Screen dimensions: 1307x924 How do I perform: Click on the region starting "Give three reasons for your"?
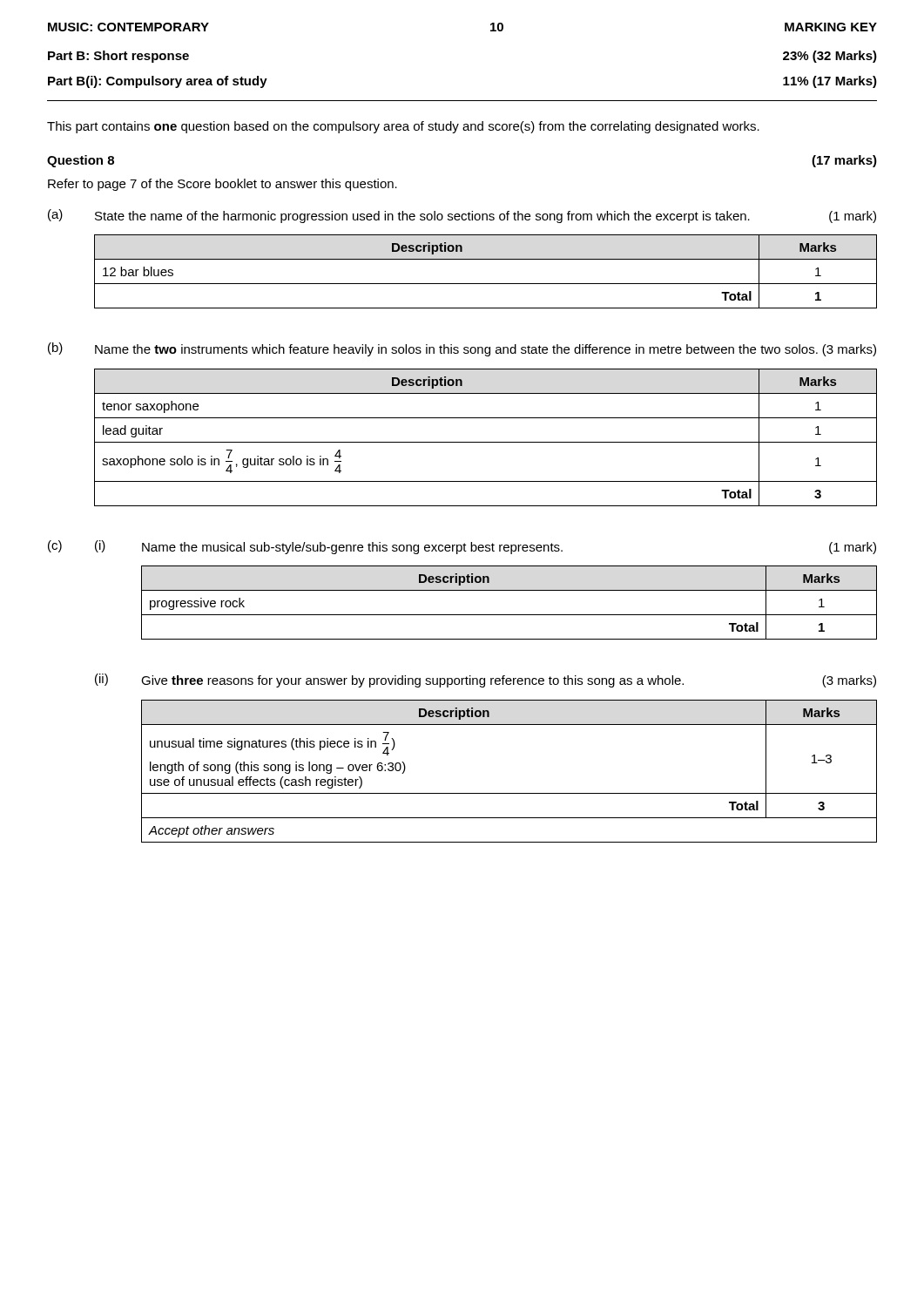click(509, 681)
